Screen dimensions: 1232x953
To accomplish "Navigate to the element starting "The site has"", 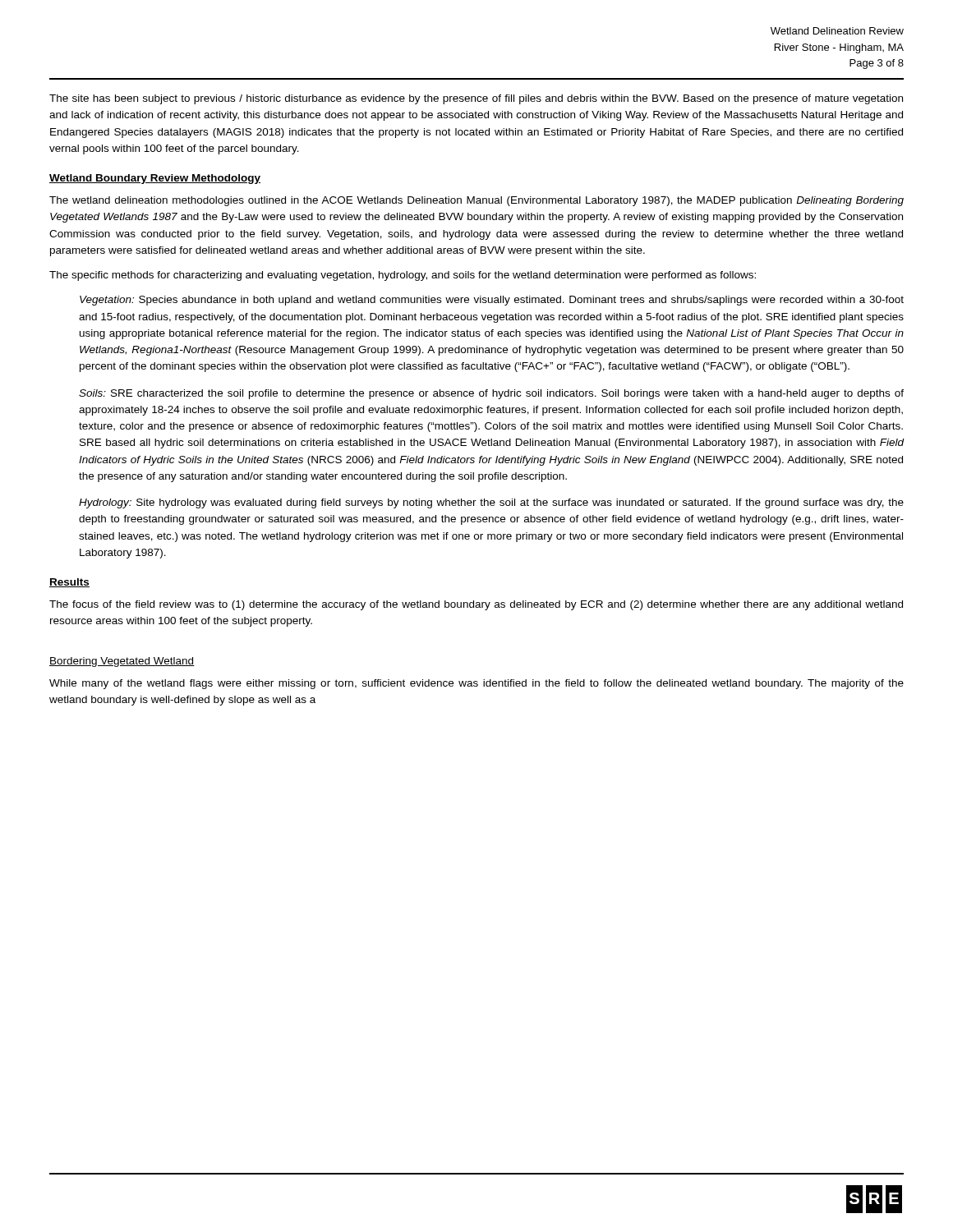I will [476, 124].
